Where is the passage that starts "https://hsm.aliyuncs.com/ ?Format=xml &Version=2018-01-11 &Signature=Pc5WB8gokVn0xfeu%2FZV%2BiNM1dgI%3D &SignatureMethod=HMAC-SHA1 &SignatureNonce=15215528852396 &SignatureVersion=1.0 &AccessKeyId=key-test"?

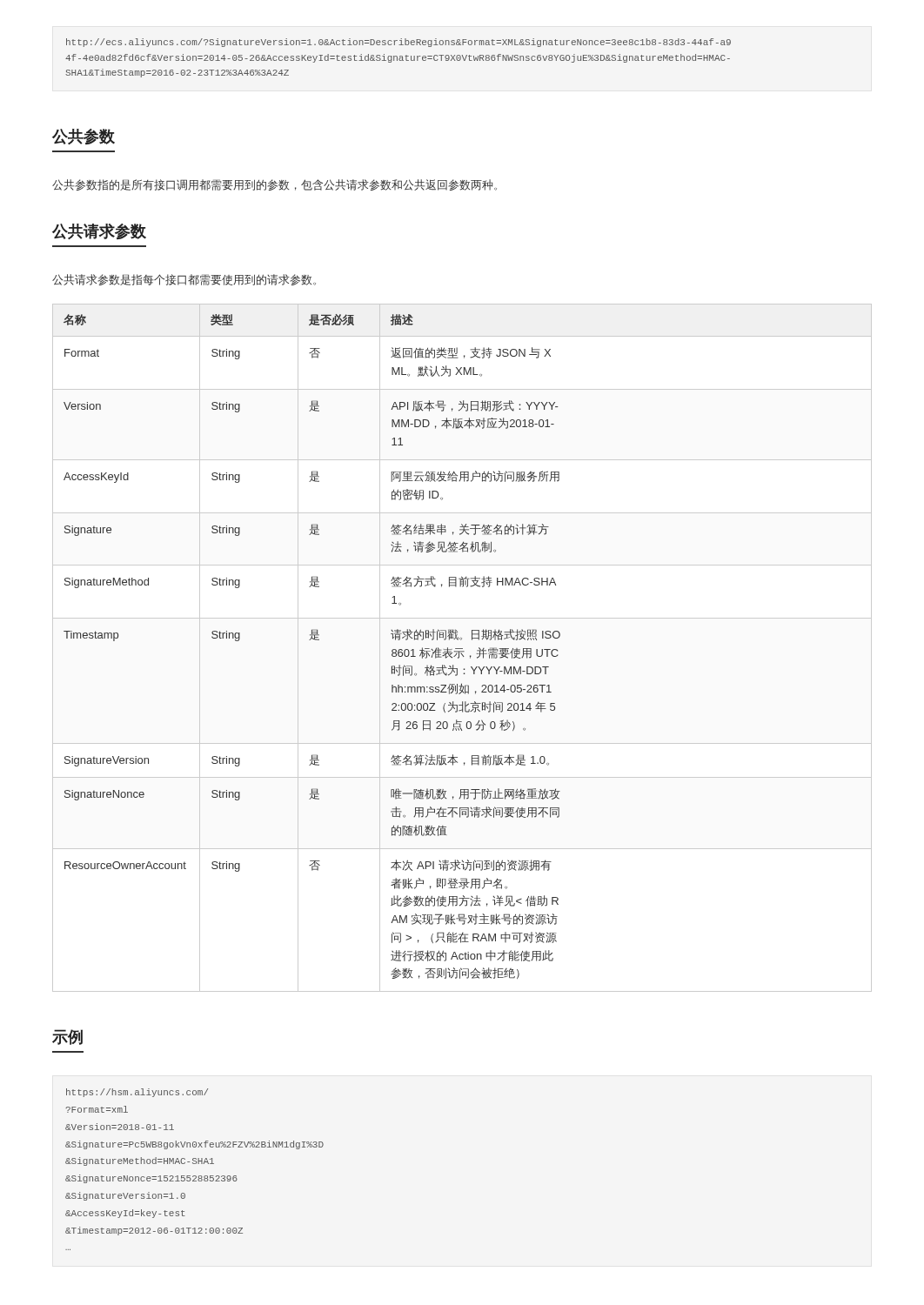pos(137,1093)
